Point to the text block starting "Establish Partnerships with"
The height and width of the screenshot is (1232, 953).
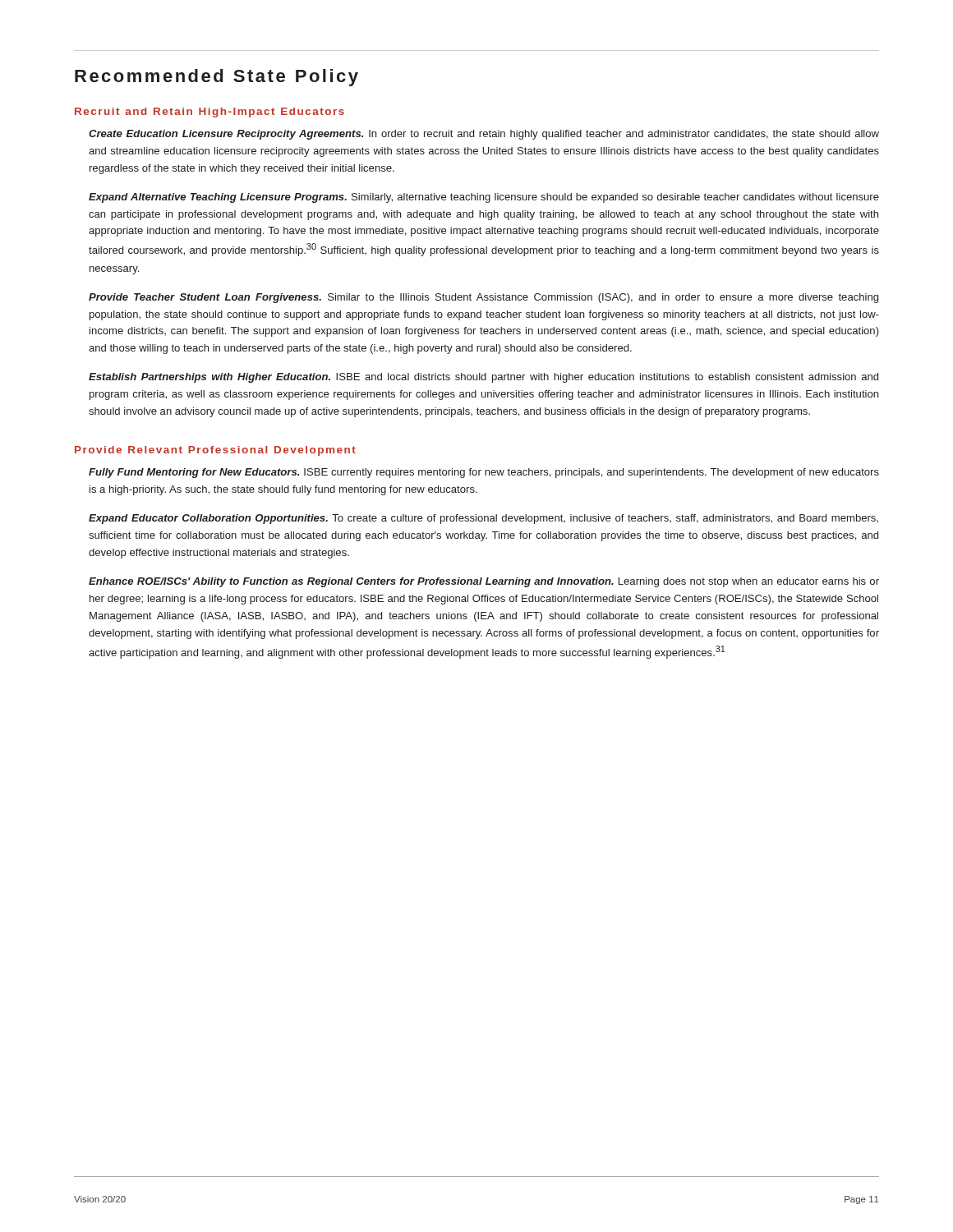[x=484, y=394]
